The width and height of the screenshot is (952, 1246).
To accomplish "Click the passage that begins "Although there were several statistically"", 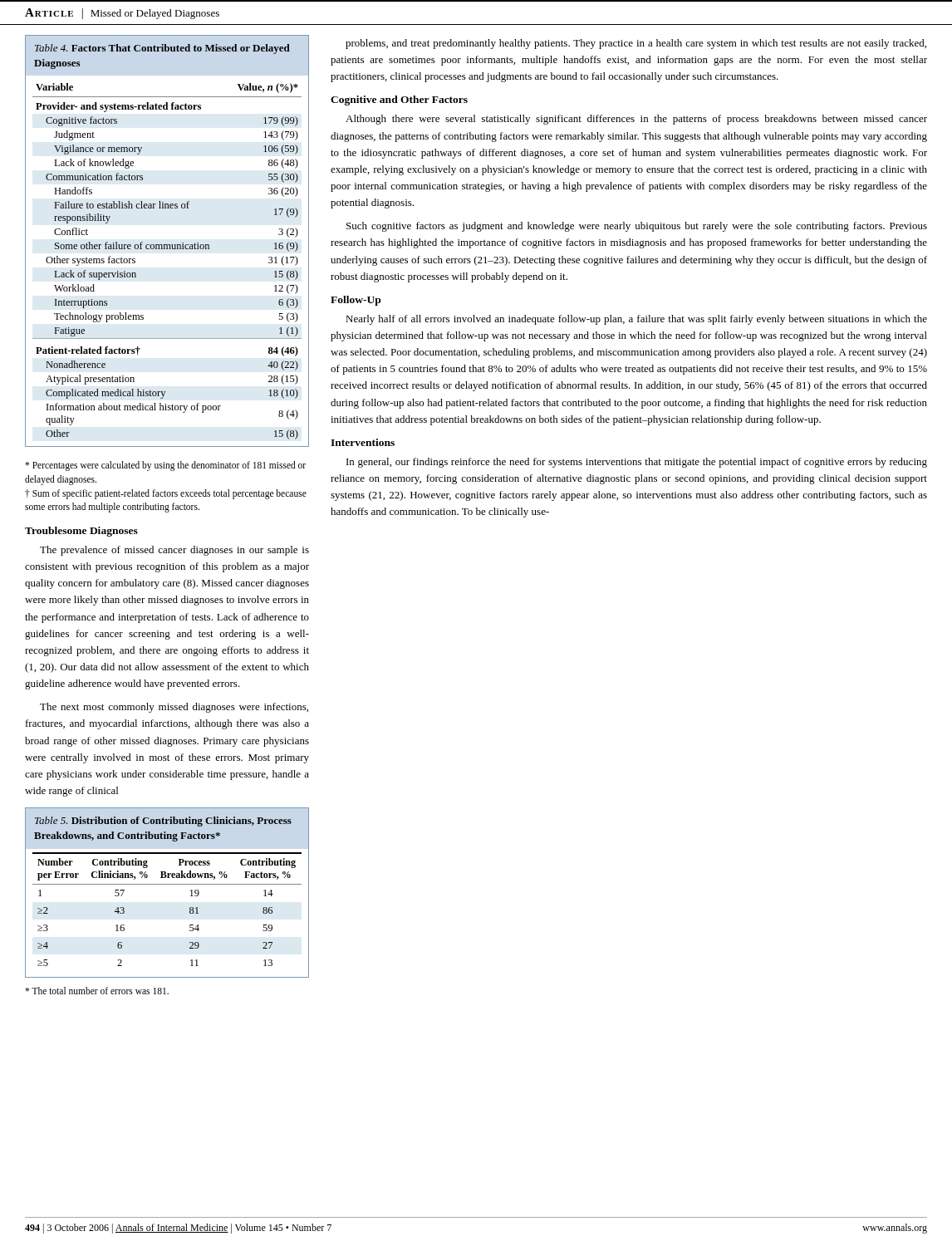I will 629,161.
